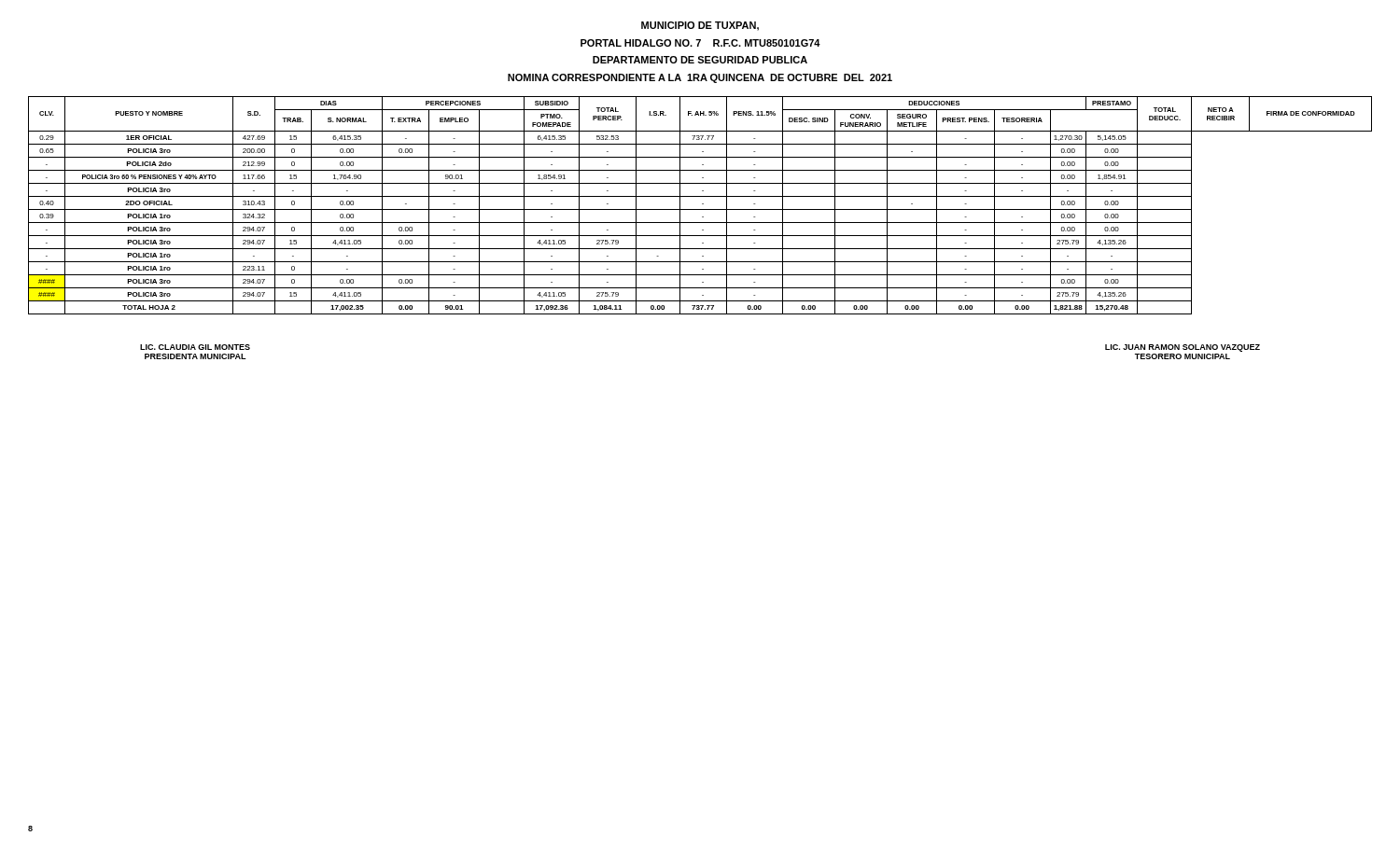Click on the text containing "LIC. JUAN RAMON SOLANO VAZQUEZ TESORERO MUNICIPAL"
Image resolution: width=1400 pixels, height=850 pixels.
tap(1182, 352)
